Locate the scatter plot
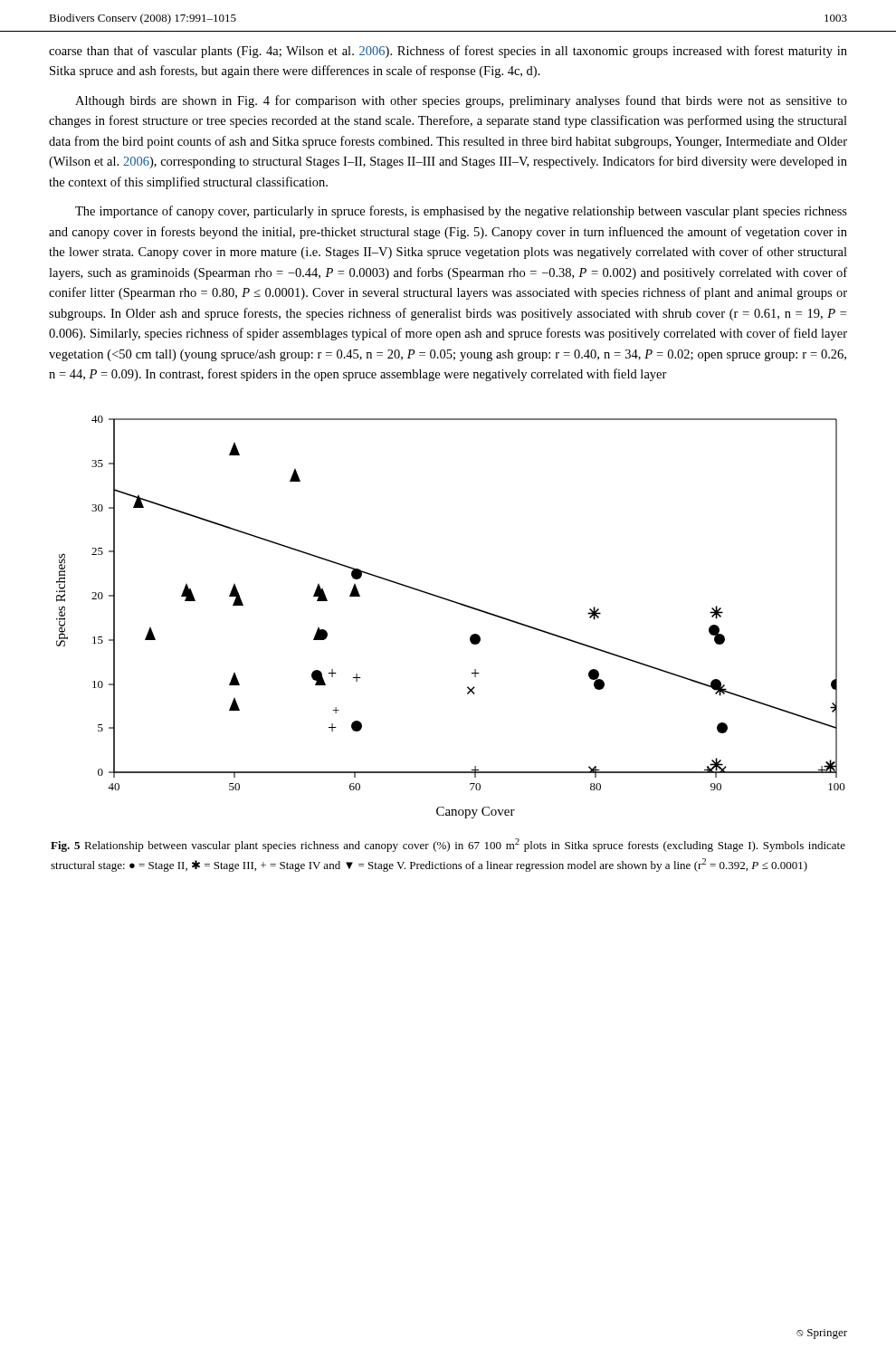This screenshot has width=896, height=1358. 448,618
